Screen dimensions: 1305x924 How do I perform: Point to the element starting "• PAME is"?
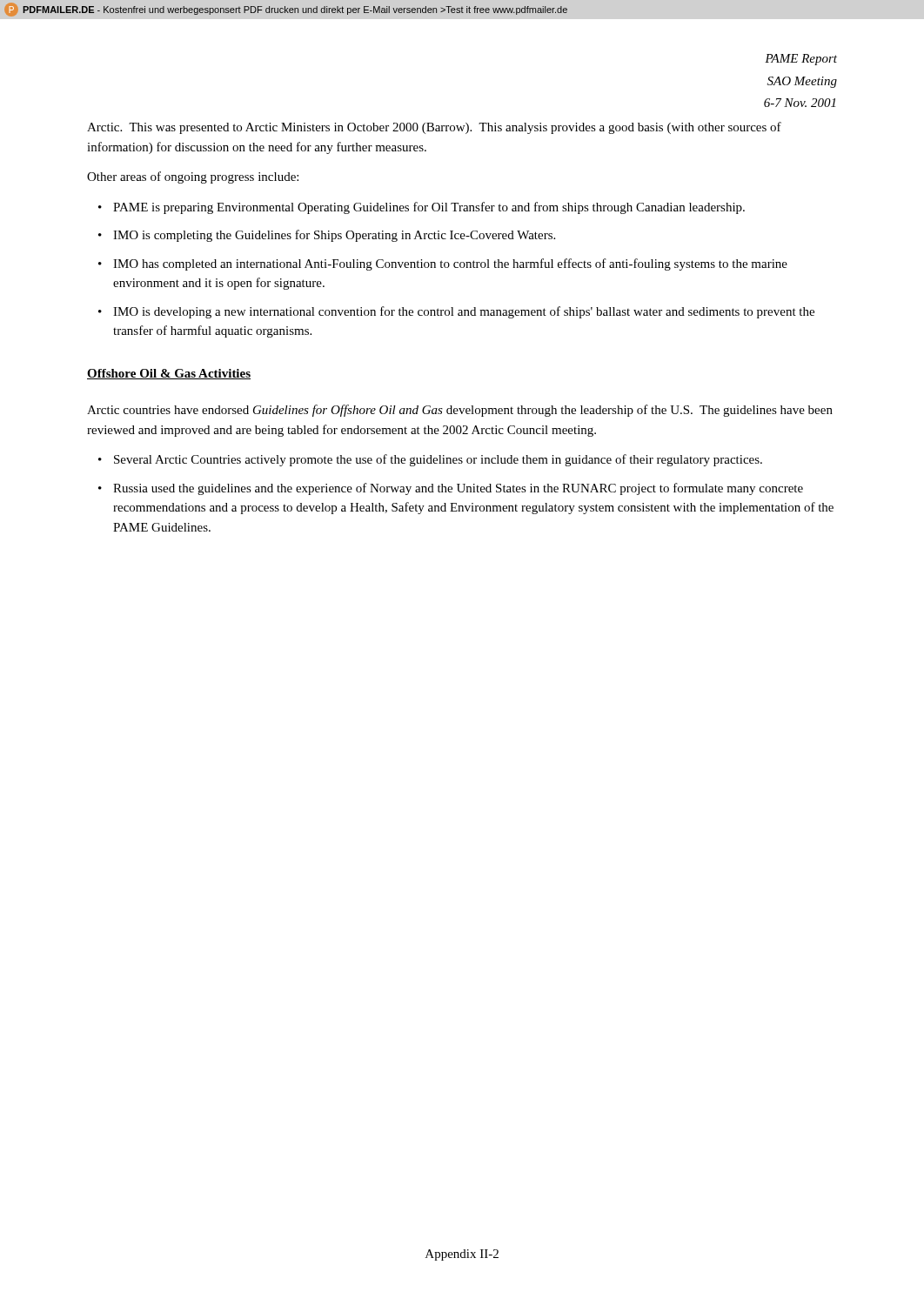(x=467, y=207)
